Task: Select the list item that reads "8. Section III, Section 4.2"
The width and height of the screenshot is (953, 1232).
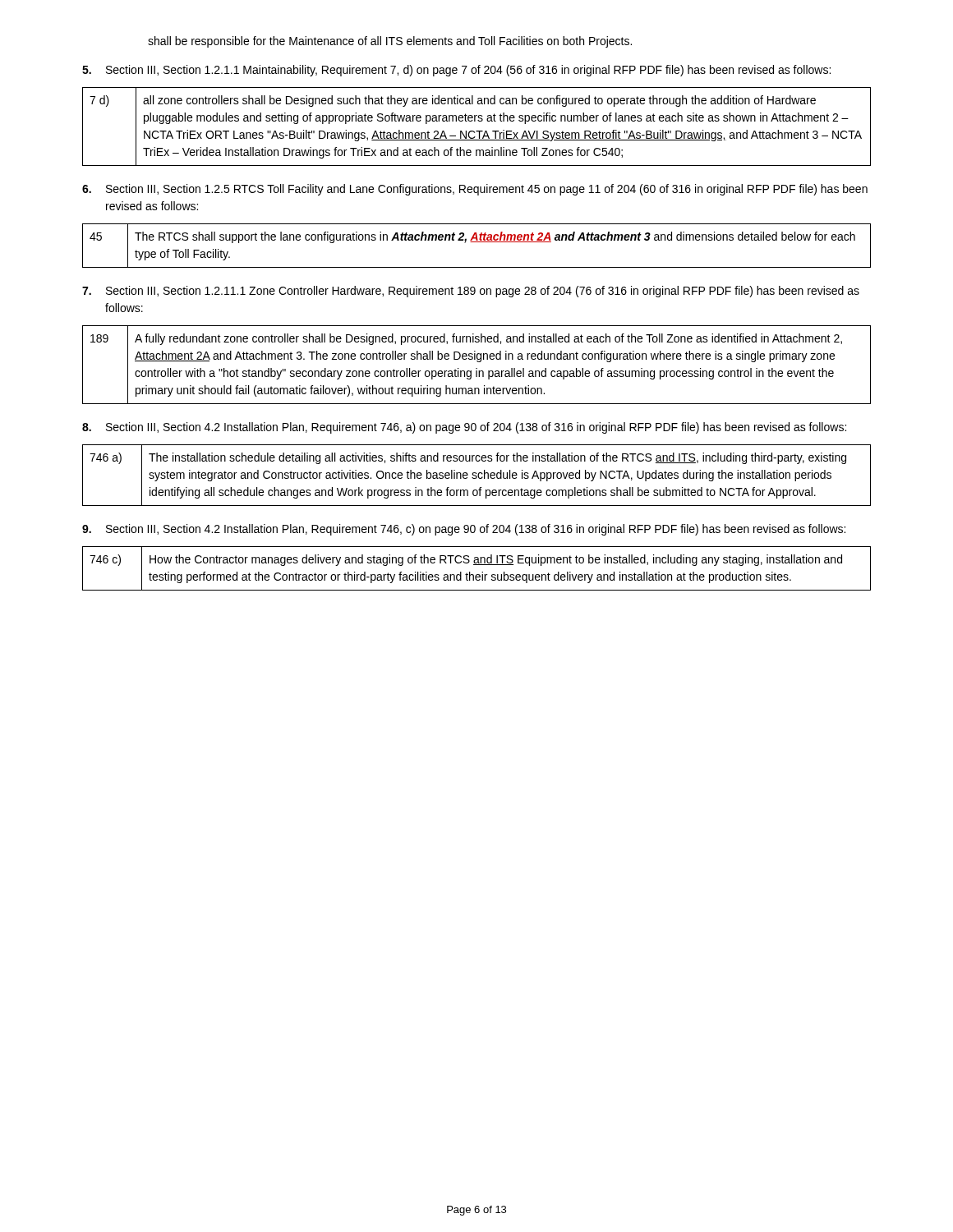Action: [476, 428]
